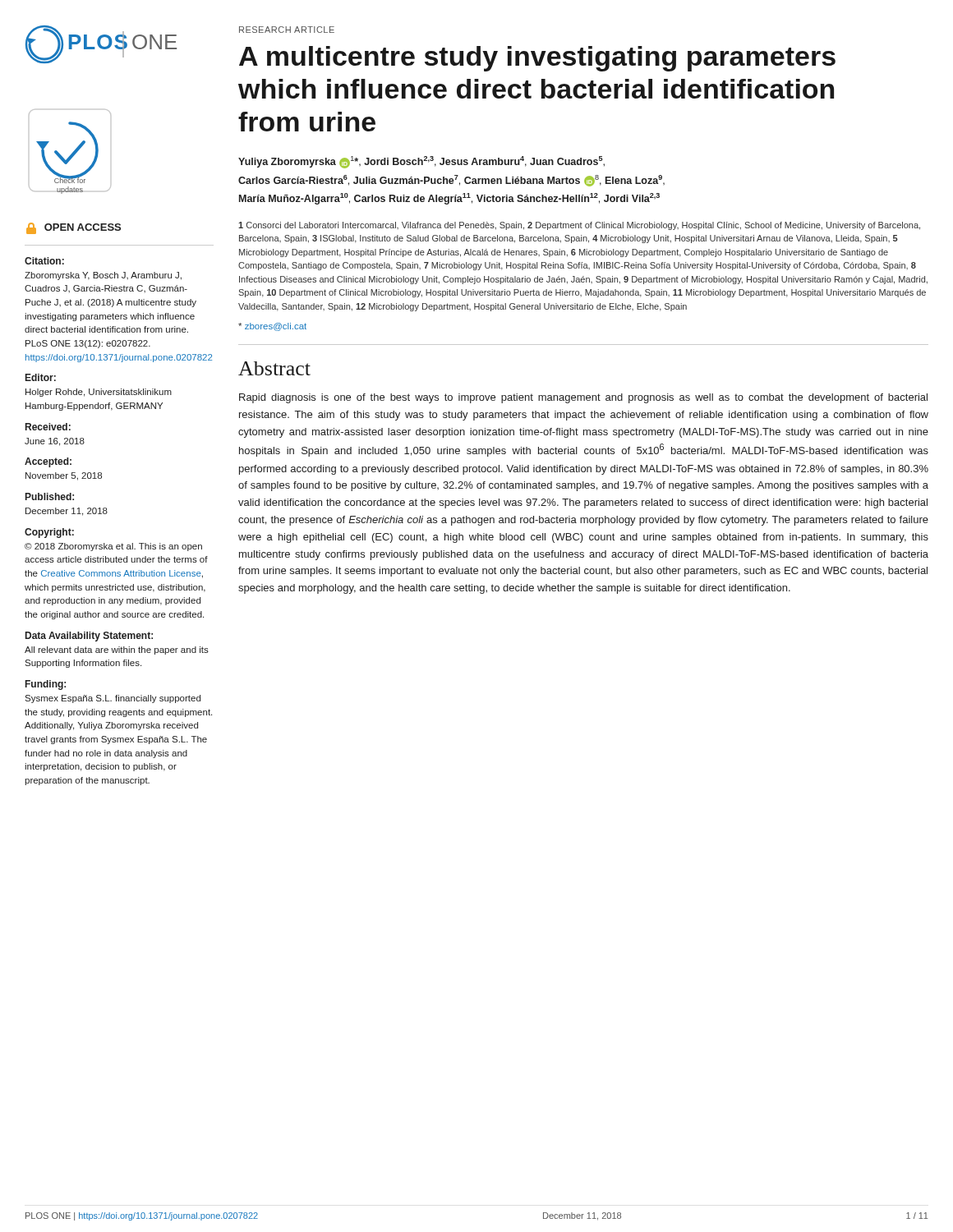Point to the passage starting "Rapid diagnosis is one"
Screen dimensions: 1232x953
pyautogui.click(x=583, y=492)
